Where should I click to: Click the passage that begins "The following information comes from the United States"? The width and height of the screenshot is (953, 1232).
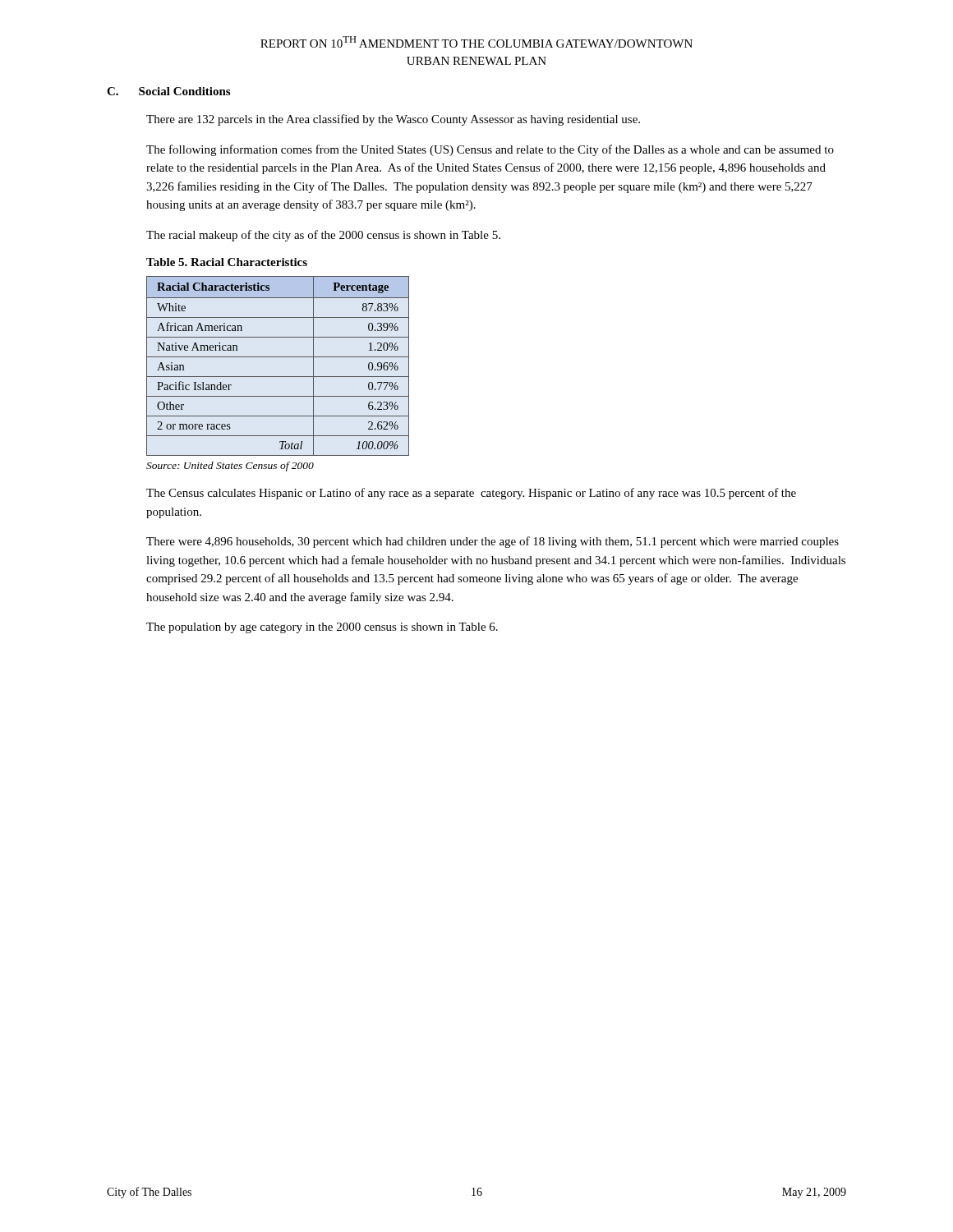[x=490, y=177]
